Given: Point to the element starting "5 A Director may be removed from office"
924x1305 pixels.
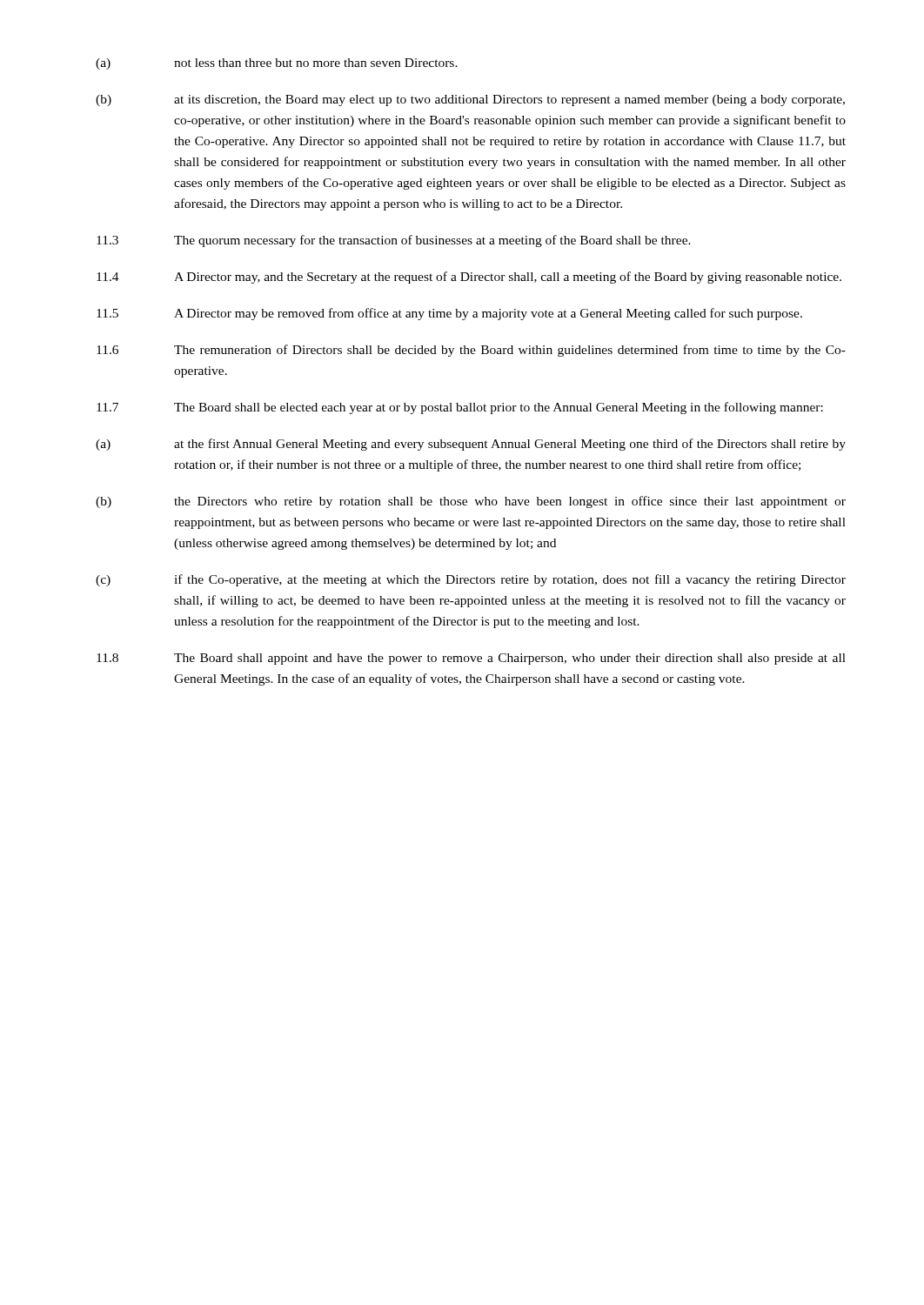Looking at the screenshot, I should (471, 313).
